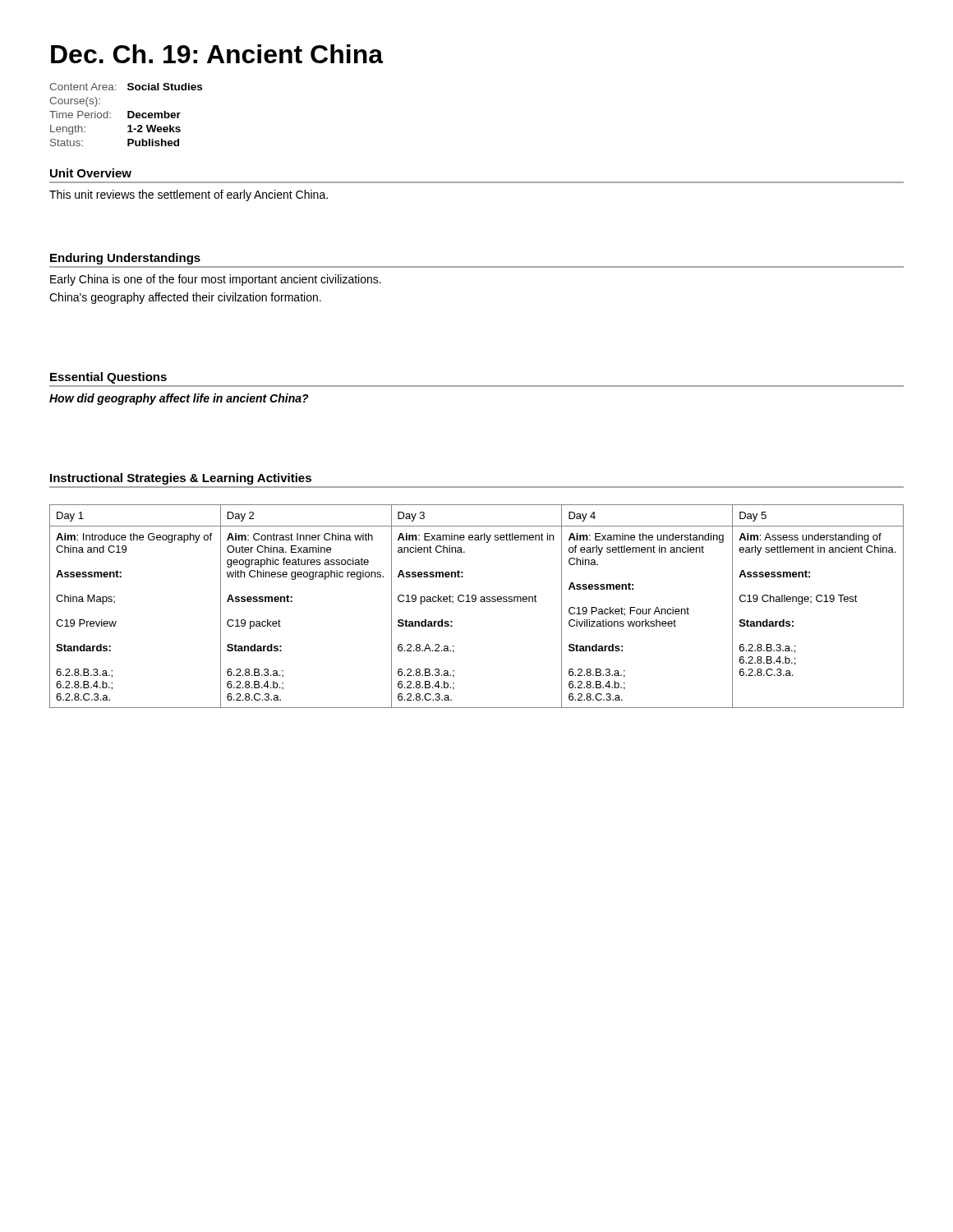This screenshot has width=953, height=1232.
Task: Navigate to the text starting "Essential Questions"
Action: [476, 378]
